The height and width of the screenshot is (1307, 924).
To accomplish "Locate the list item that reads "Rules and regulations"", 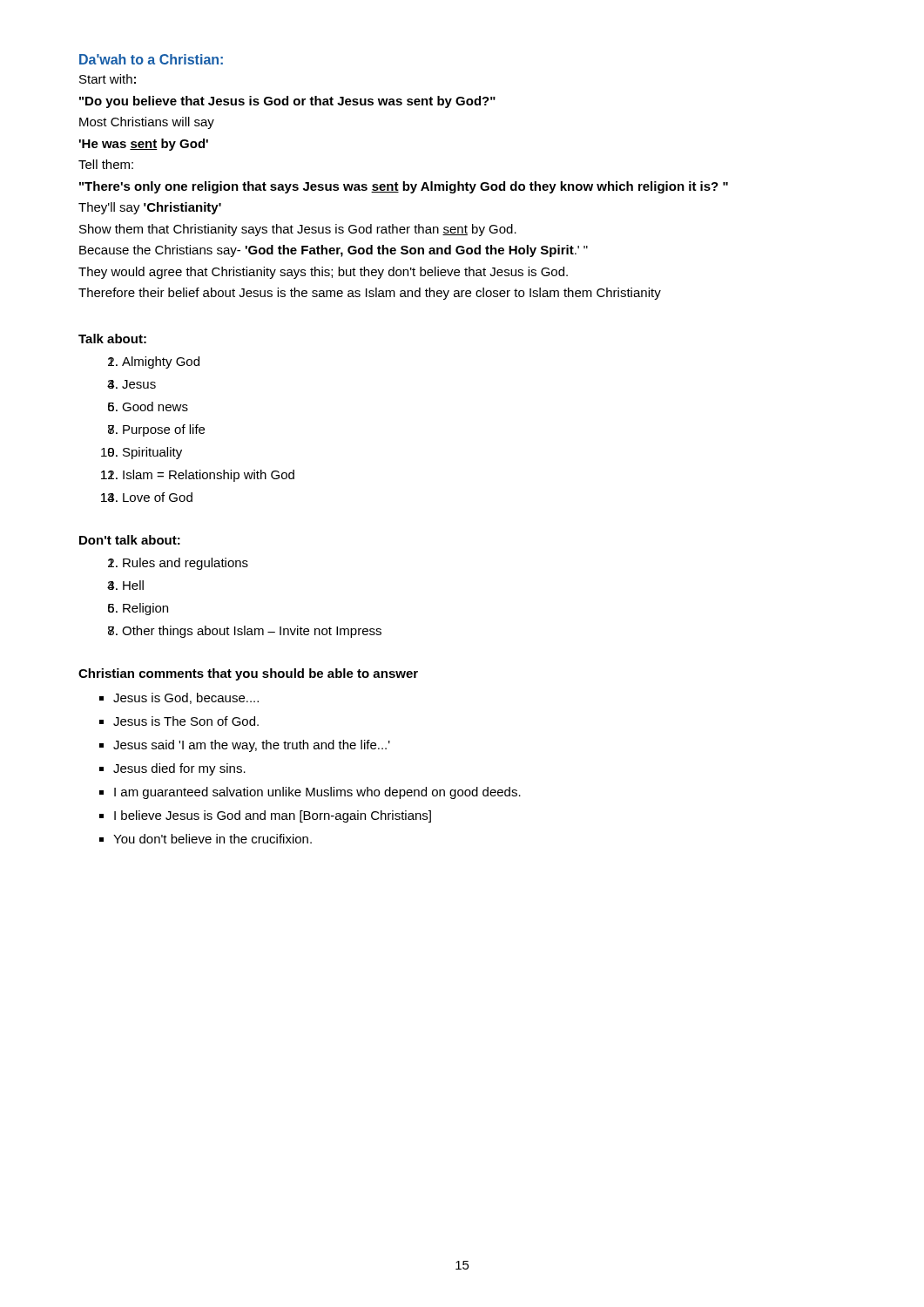I will [x=185, y=564].
